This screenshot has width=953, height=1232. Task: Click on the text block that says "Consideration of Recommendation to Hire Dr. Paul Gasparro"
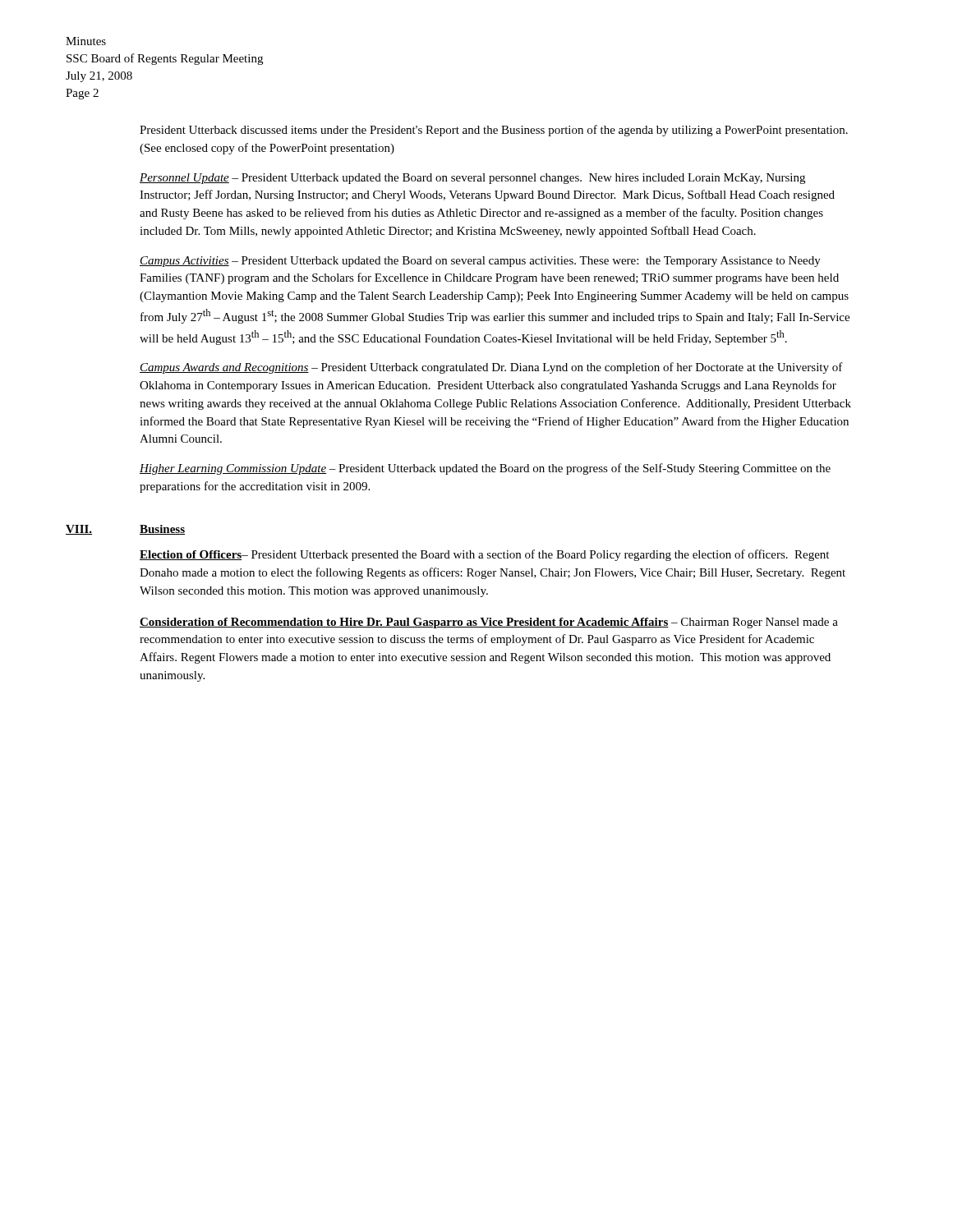[x=489, y=648]
